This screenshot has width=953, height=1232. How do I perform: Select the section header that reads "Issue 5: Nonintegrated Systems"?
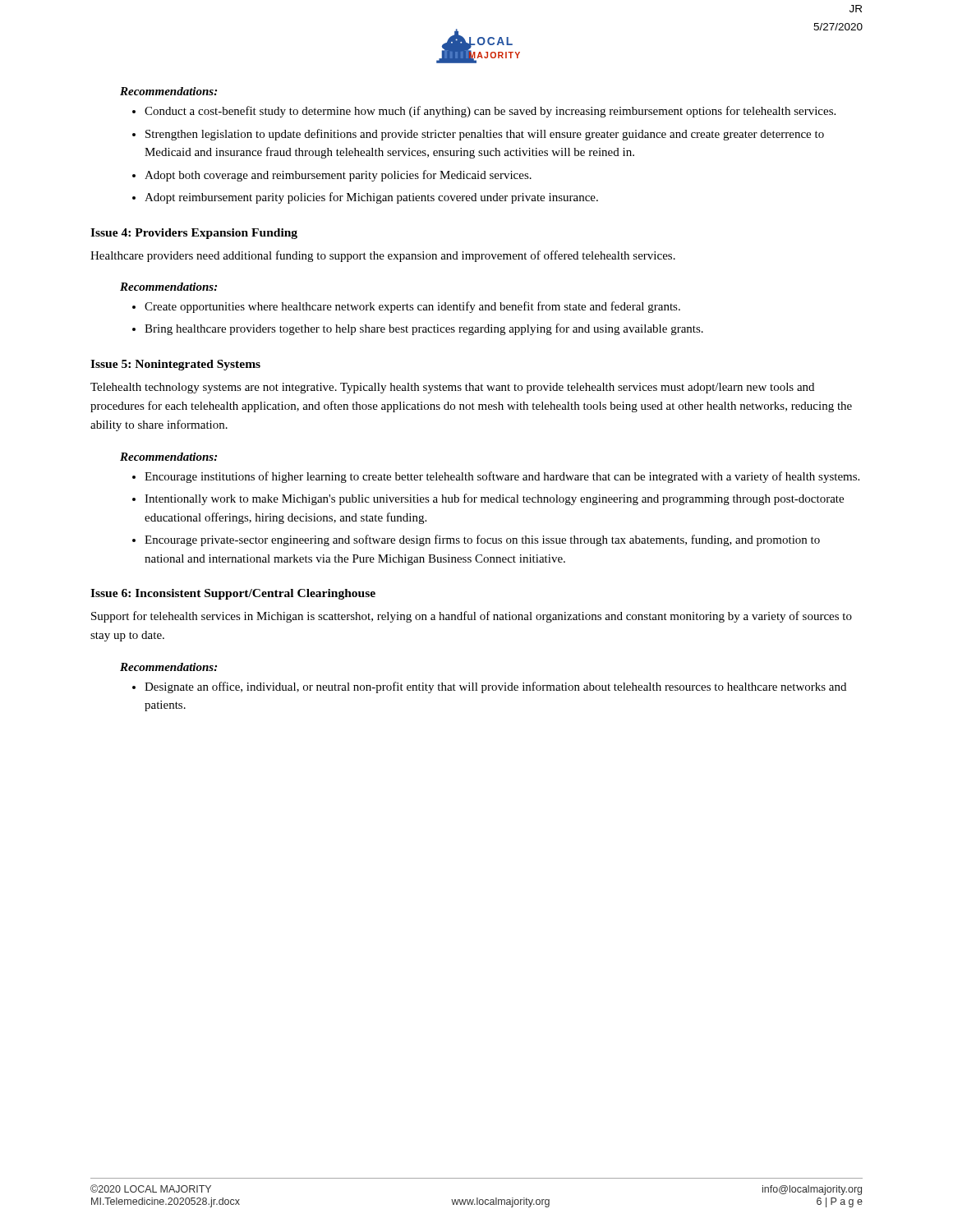175,363
